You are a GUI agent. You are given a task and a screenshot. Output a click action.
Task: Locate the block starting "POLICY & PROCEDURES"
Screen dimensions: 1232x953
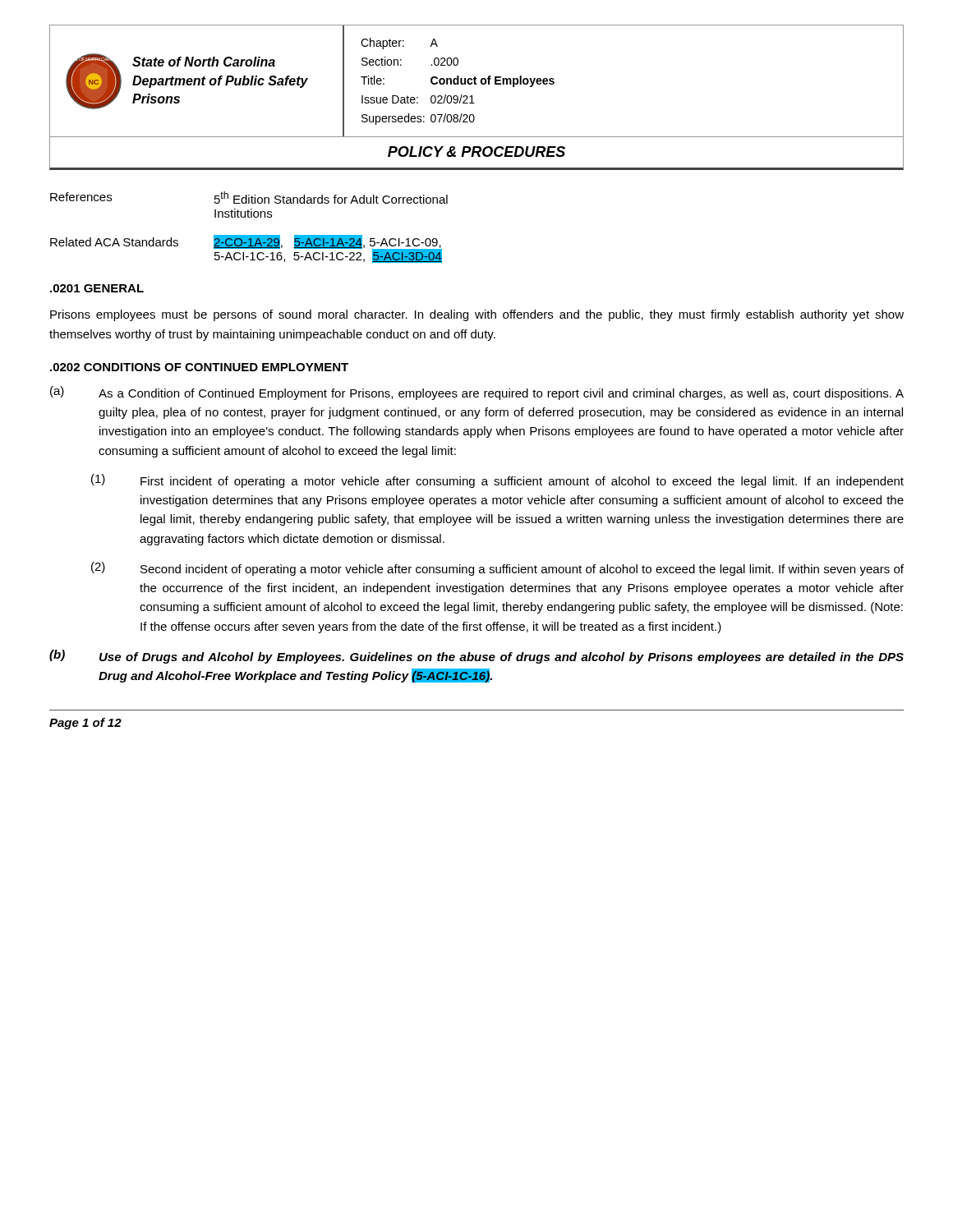coord(476,152)
